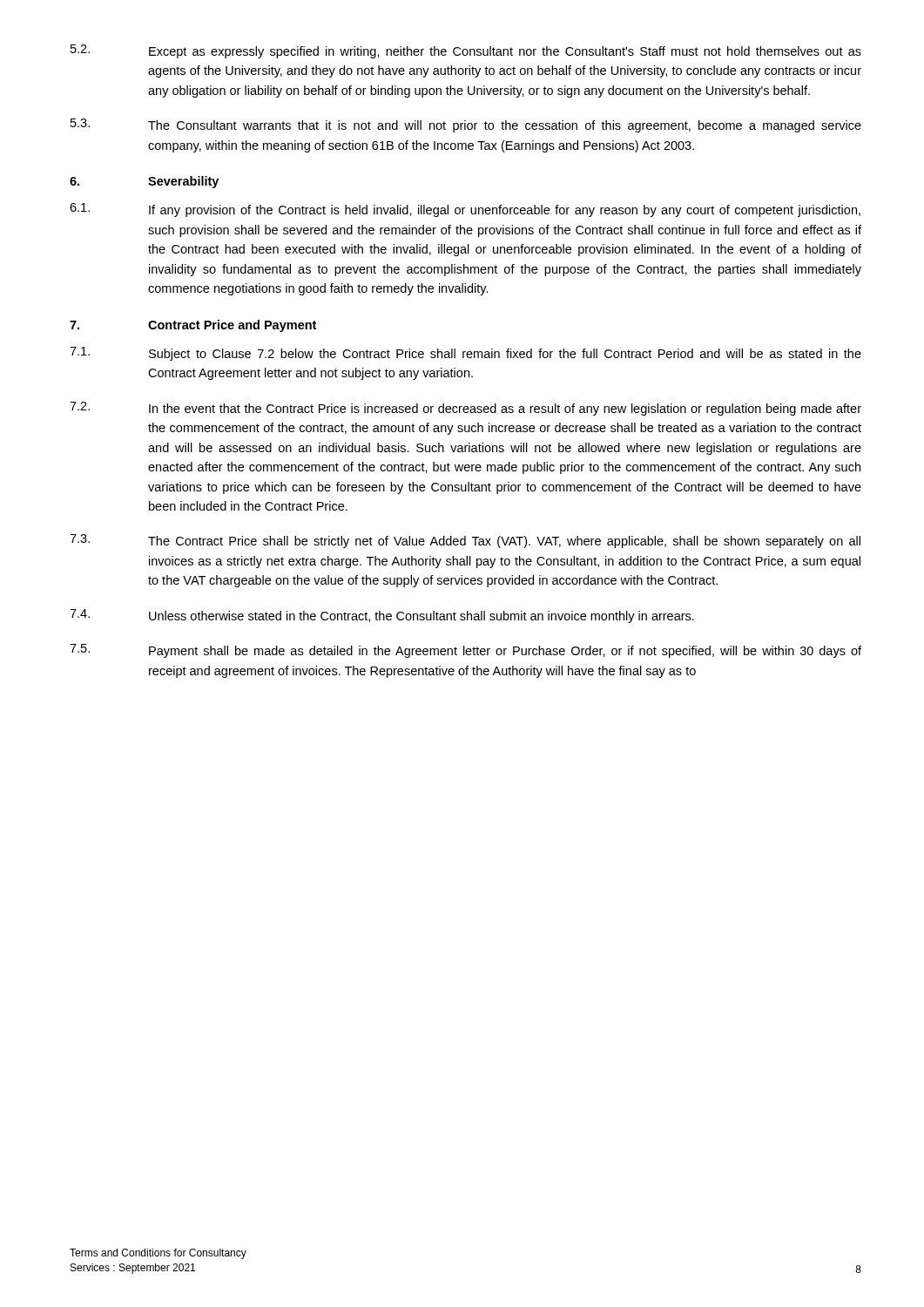
Task: Find "7. Contract Price and Payment" on this page
Action: [193, 325]
